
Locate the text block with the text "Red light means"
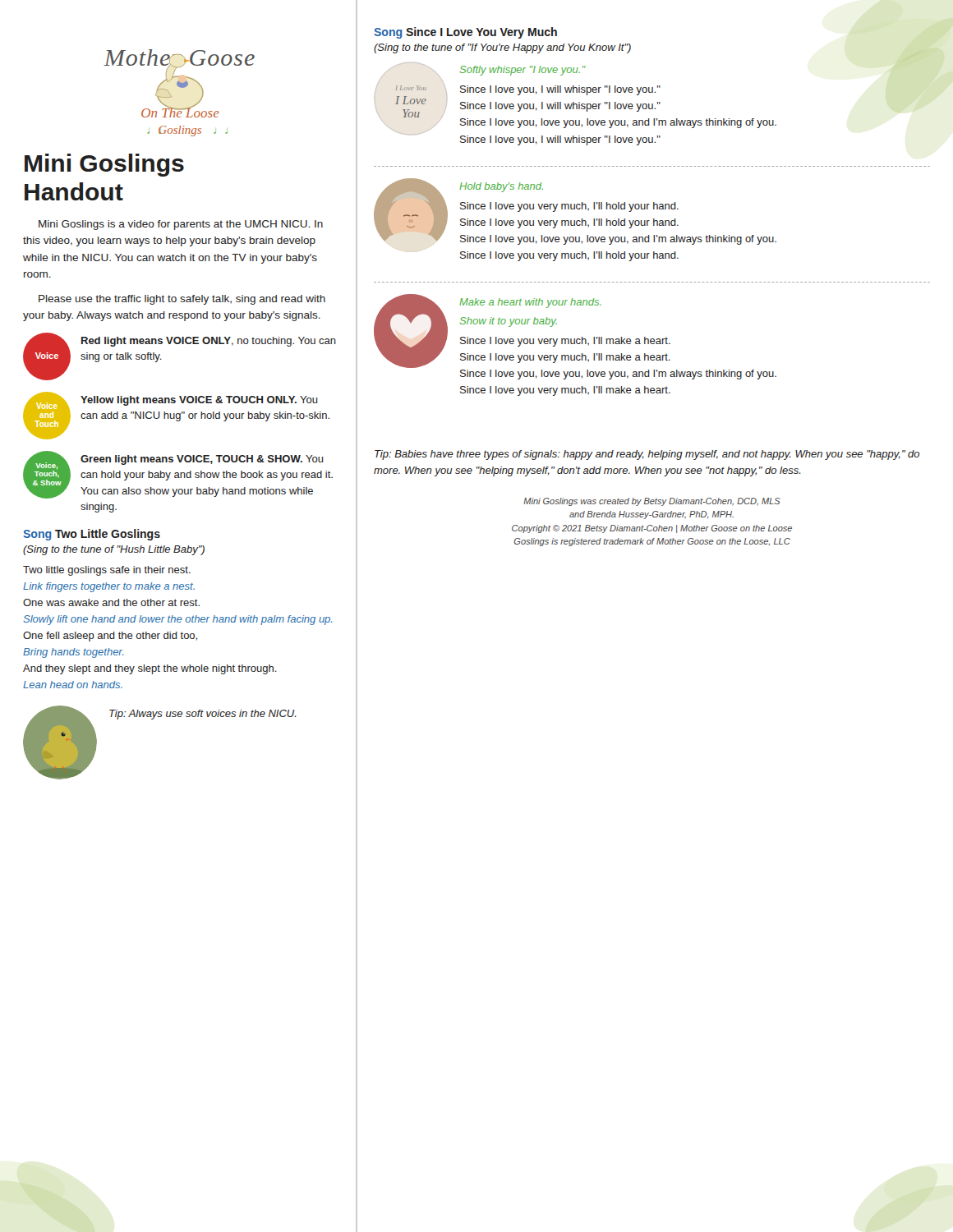[208, 348]
